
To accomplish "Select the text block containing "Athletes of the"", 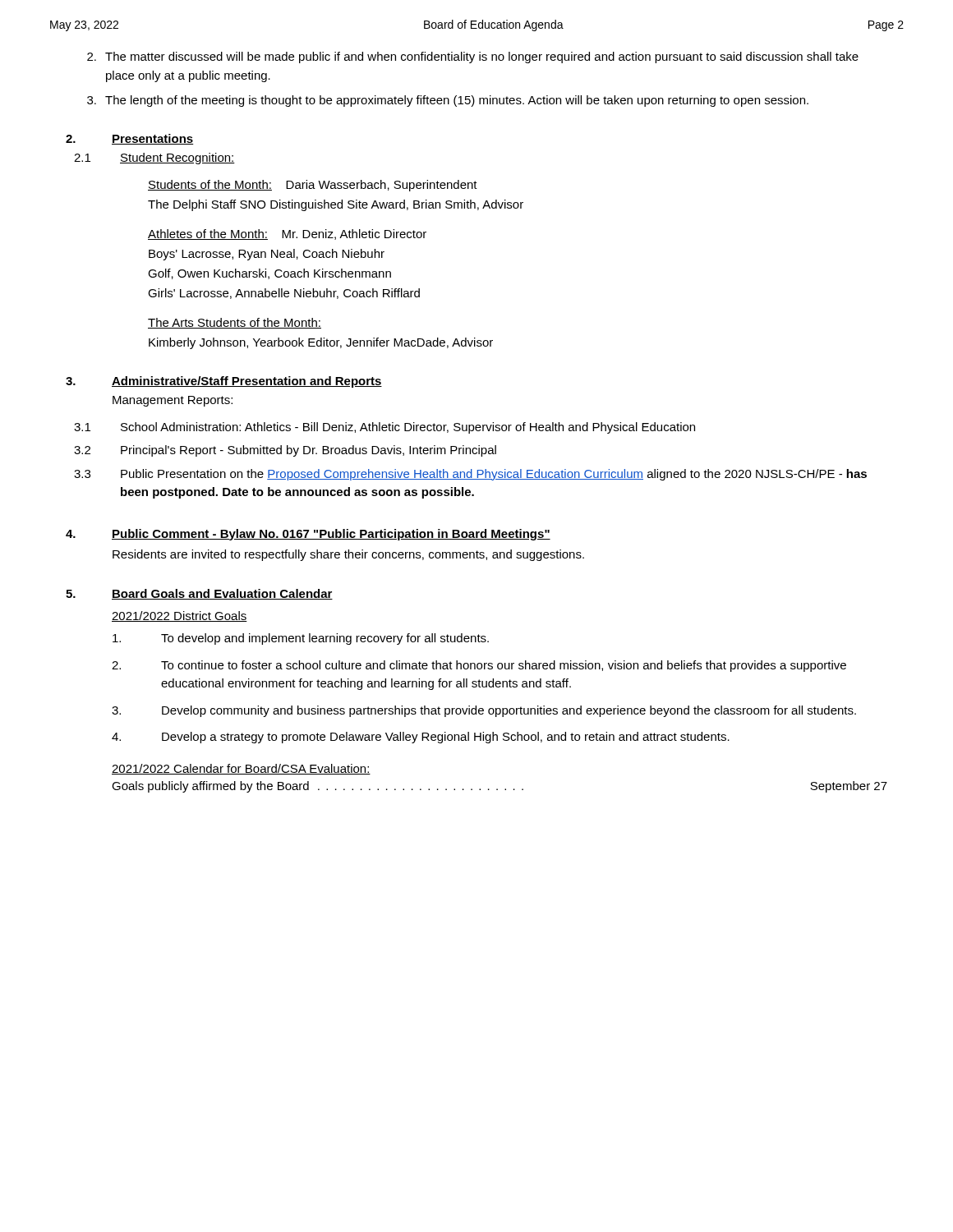I will tap(287, 263).
